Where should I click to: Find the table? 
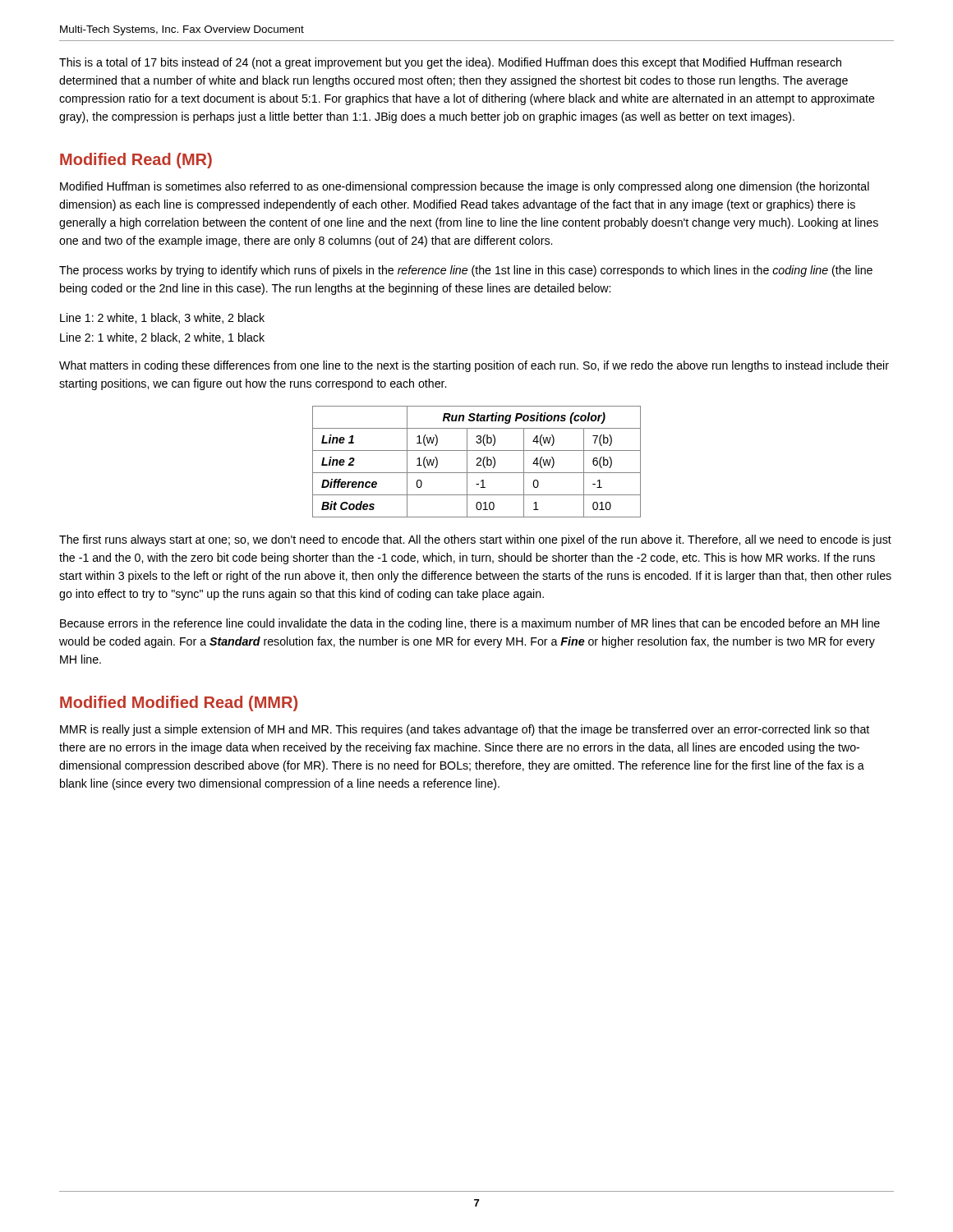point(476,462)
